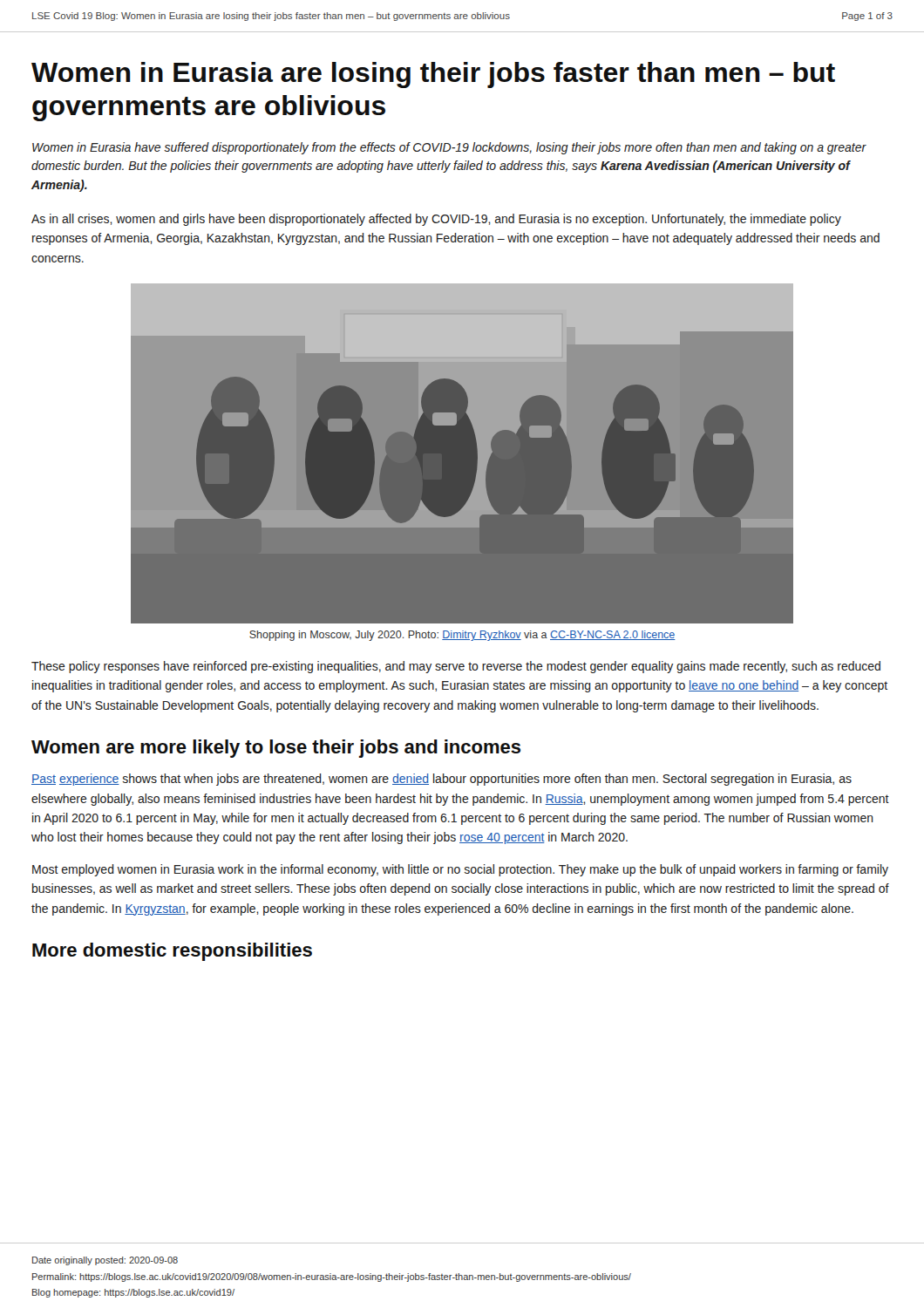Locate the title with the text "Women in Eurasia"
This screenshot has width=924, height=1308.
pyautogui.click(x=433, y=89)
